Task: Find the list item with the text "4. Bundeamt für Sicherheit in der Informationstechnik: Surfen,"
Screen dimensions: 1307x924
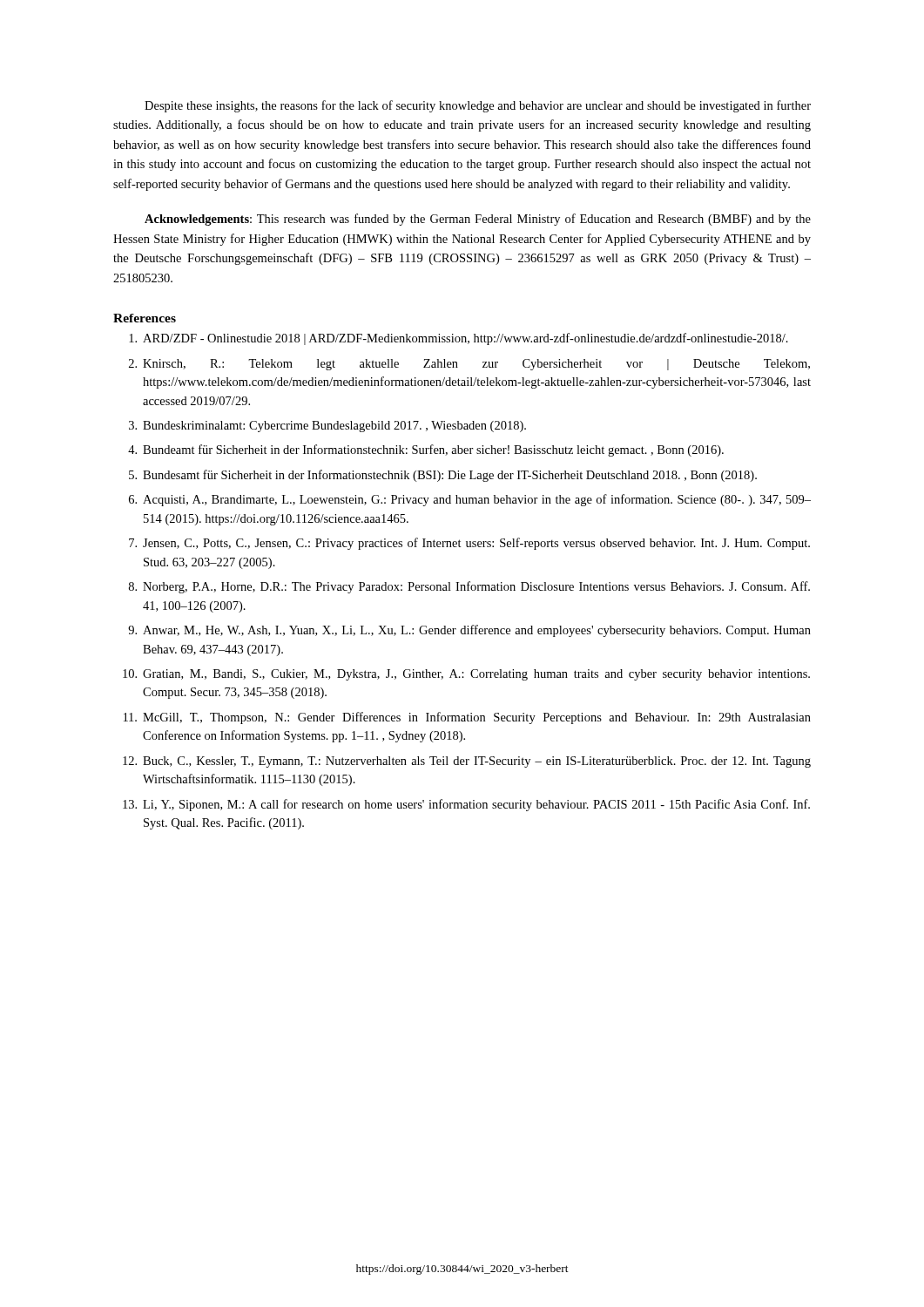Action: pos(462,451)
